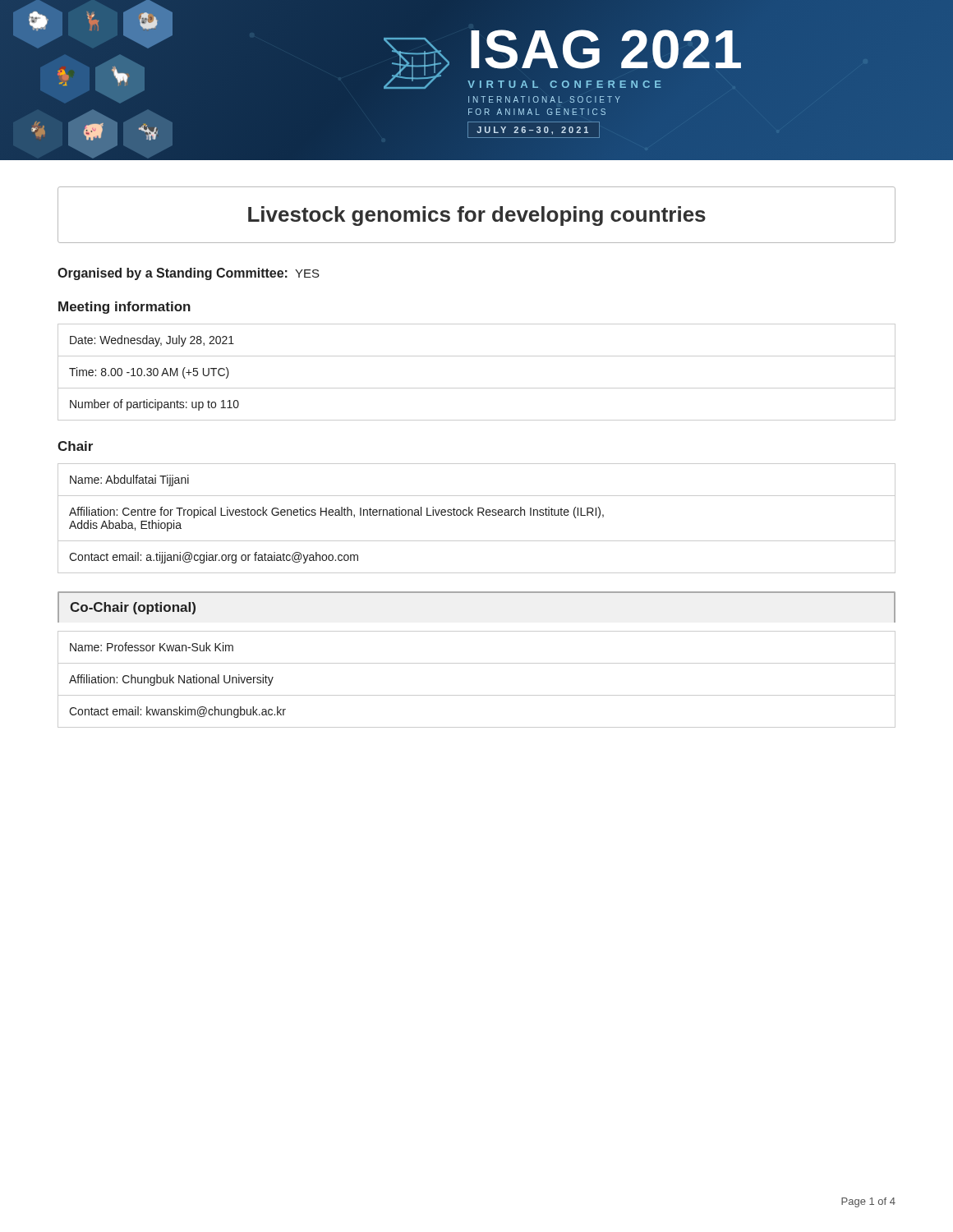Point to the block beginning "Organised by a Standing Committee:"
This screenshot has height=1232, width=953.
pos(189,274)
